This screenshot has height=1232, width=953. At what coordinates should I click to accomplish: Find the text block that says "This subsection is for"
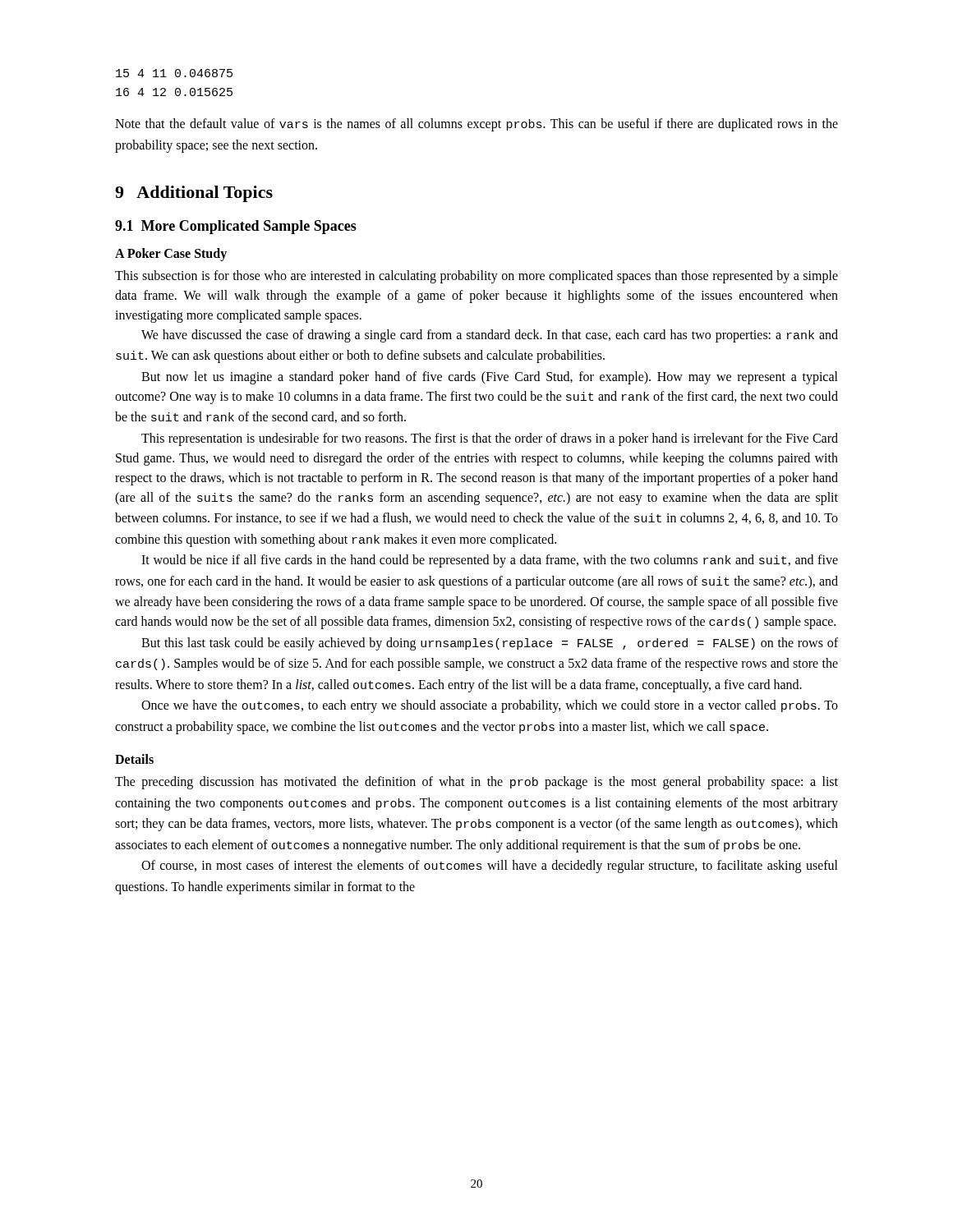tap(476, 295)
